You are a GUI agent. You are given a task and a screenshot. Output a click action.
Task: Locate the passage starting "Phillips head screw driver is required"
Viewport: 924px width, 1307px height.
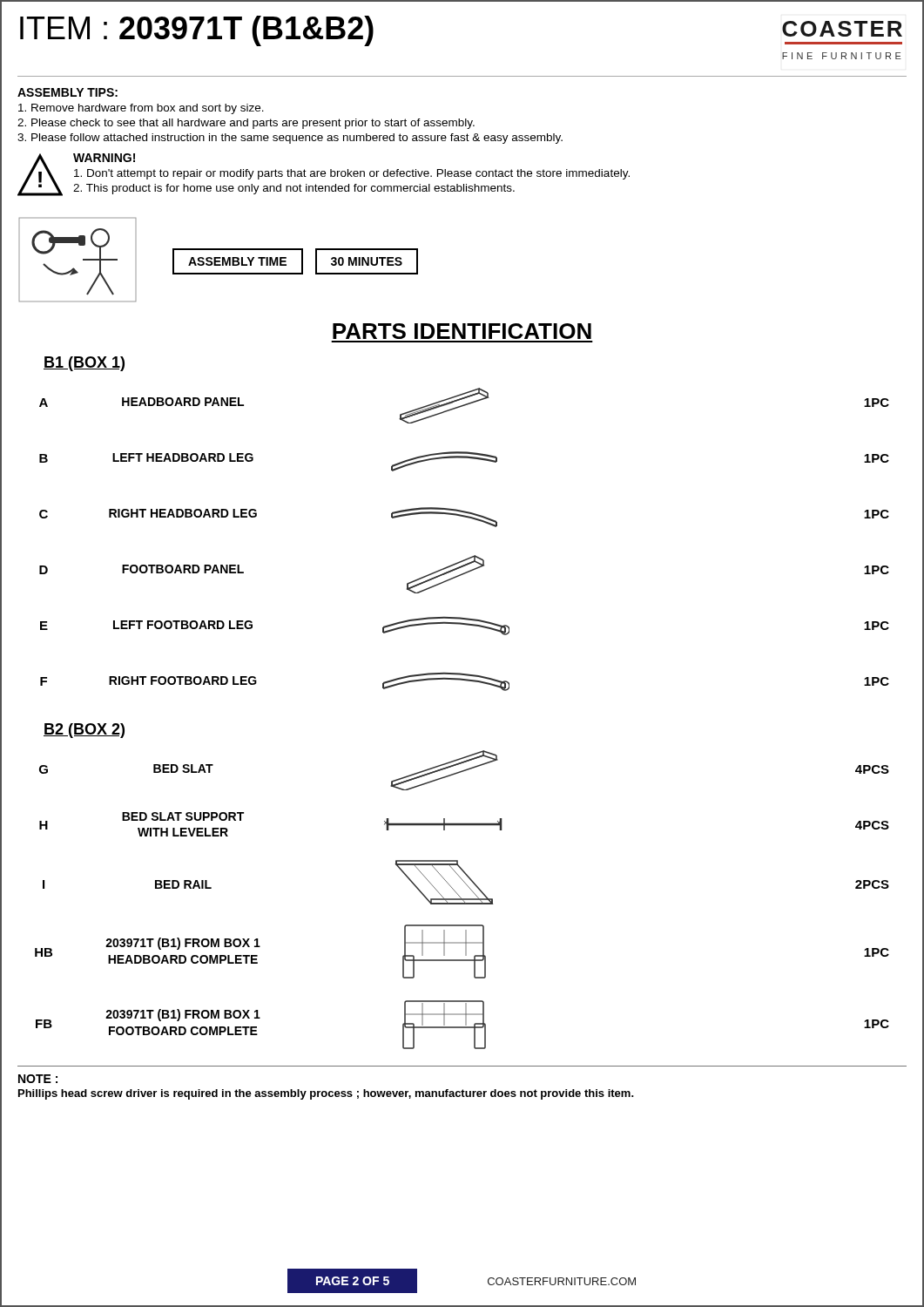tap(326, 1093)
